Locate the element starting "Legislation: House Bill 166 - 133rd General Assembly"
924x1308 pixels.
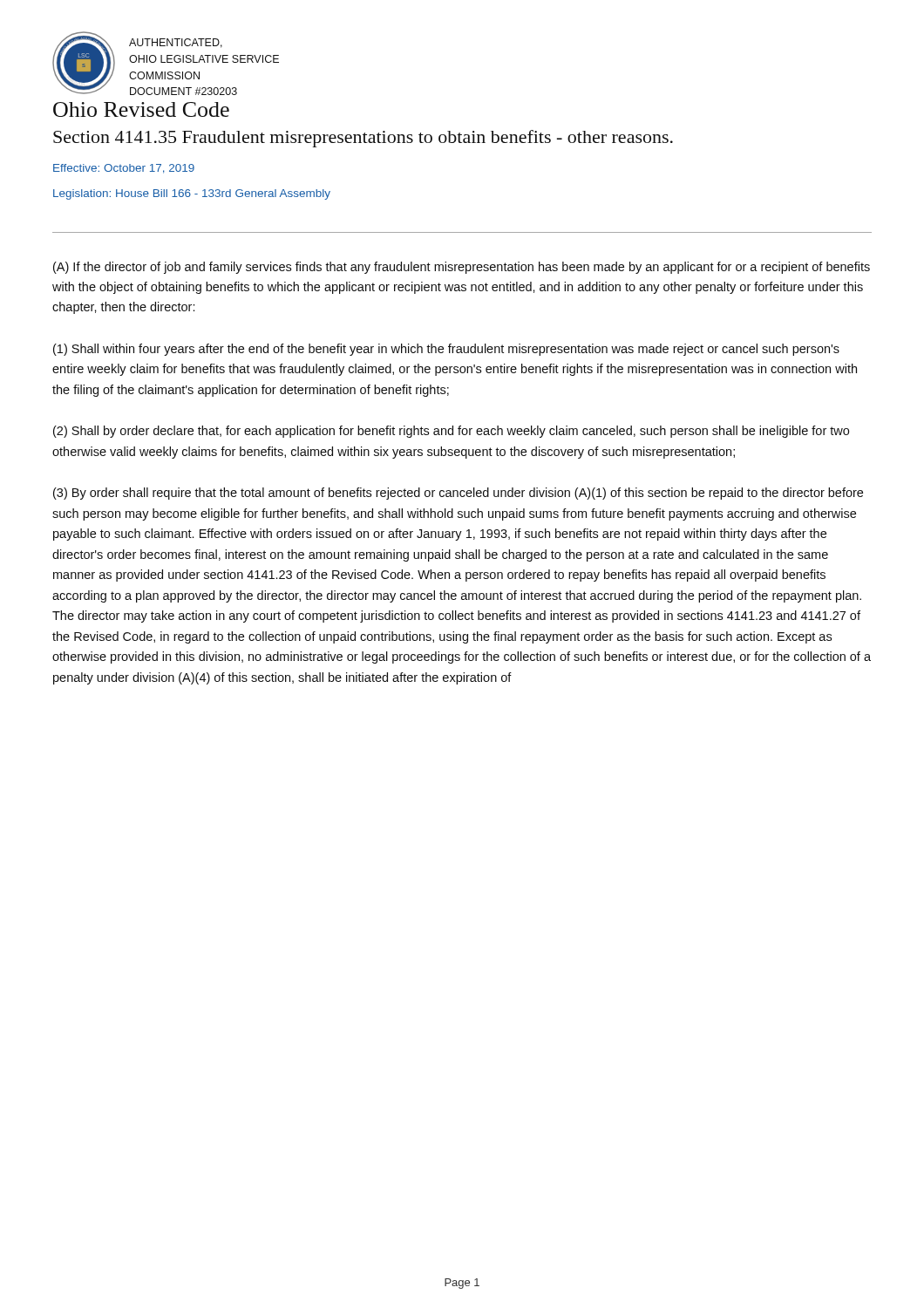pos(192,194)
